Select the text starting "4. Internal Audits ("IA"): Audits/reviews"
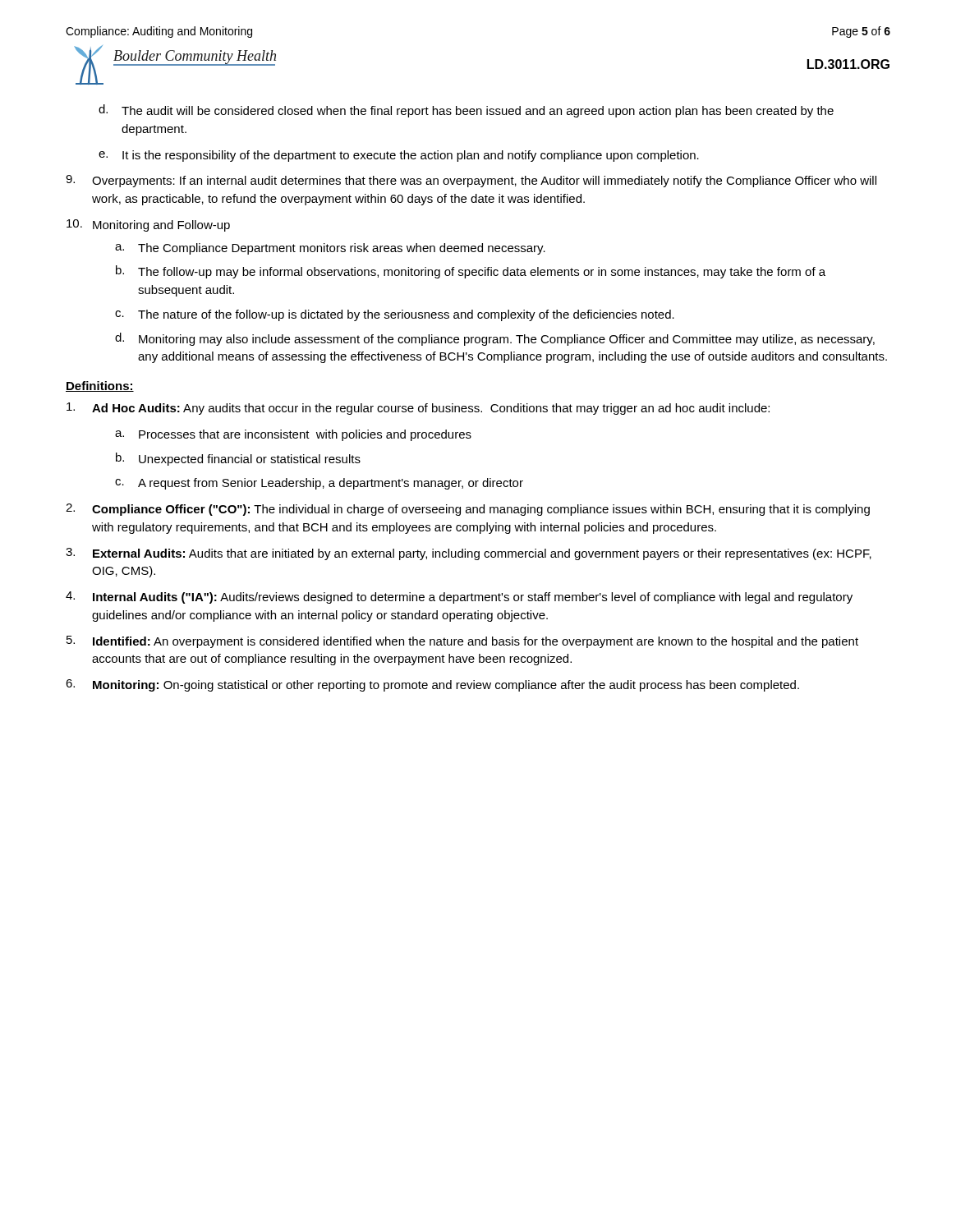956x1232 pixels. click(x=478, y=606)
